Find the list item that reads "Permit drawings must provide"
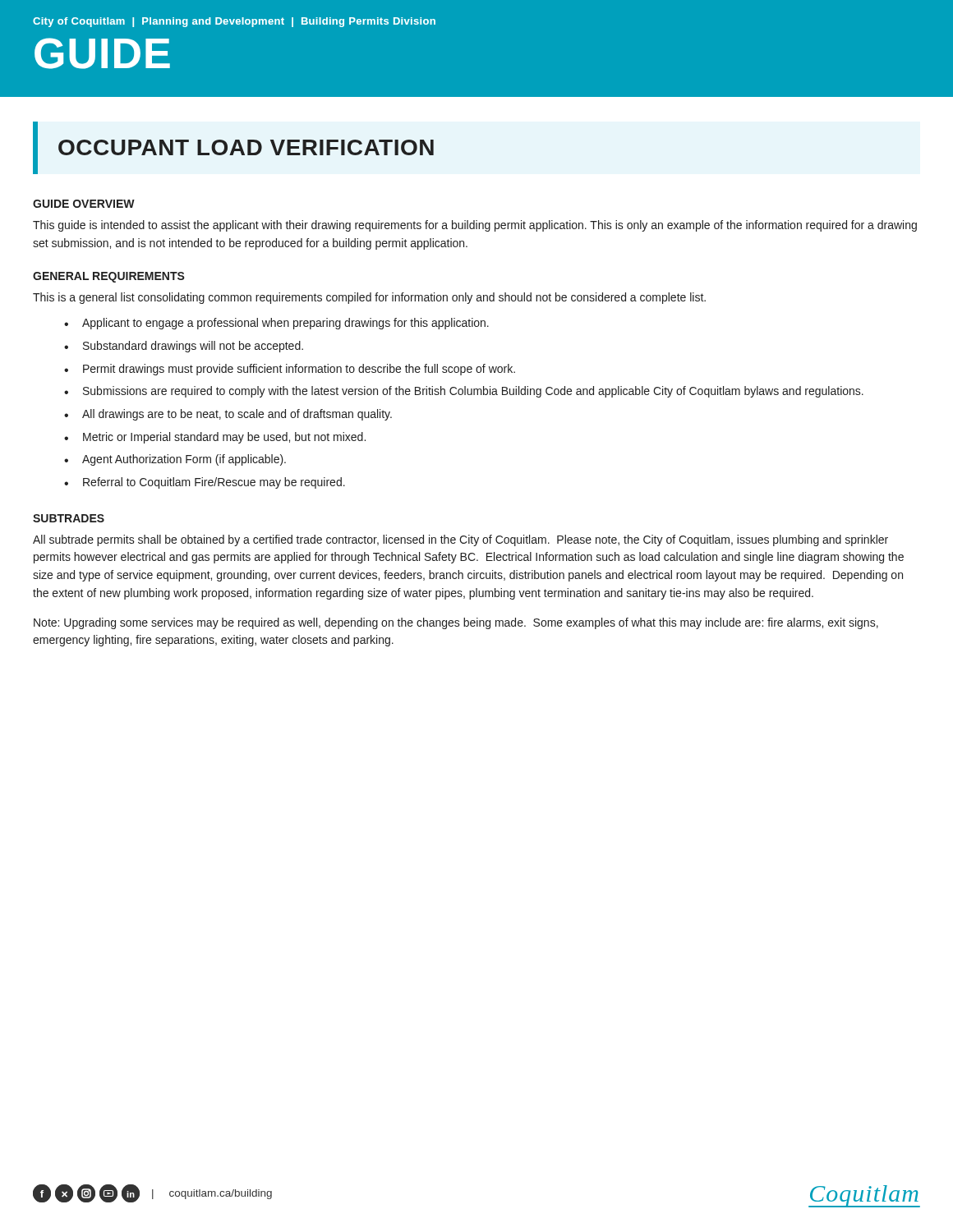 click(299, 368)
